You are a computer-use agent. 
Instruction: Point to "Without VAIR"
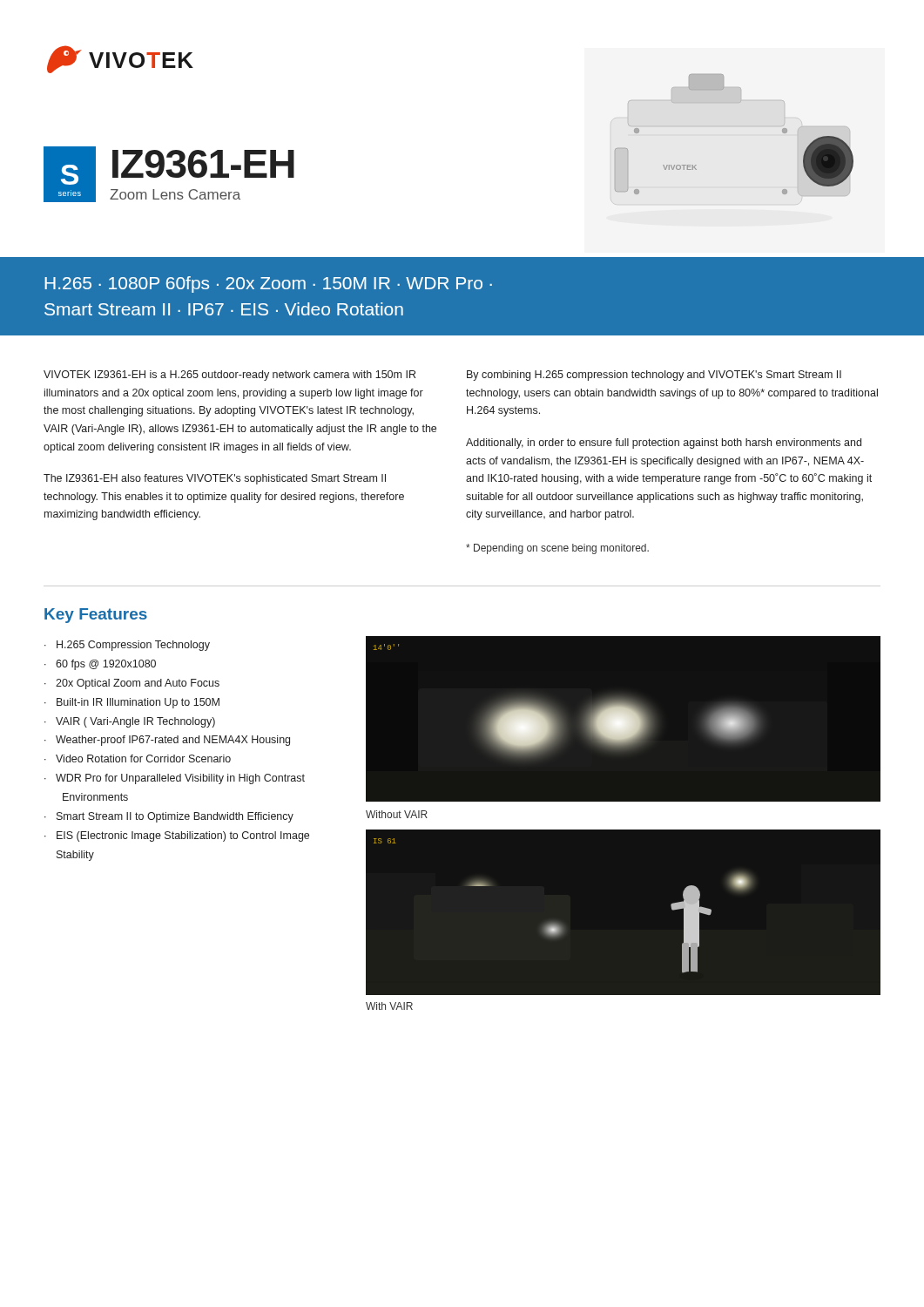coord(397,815)
